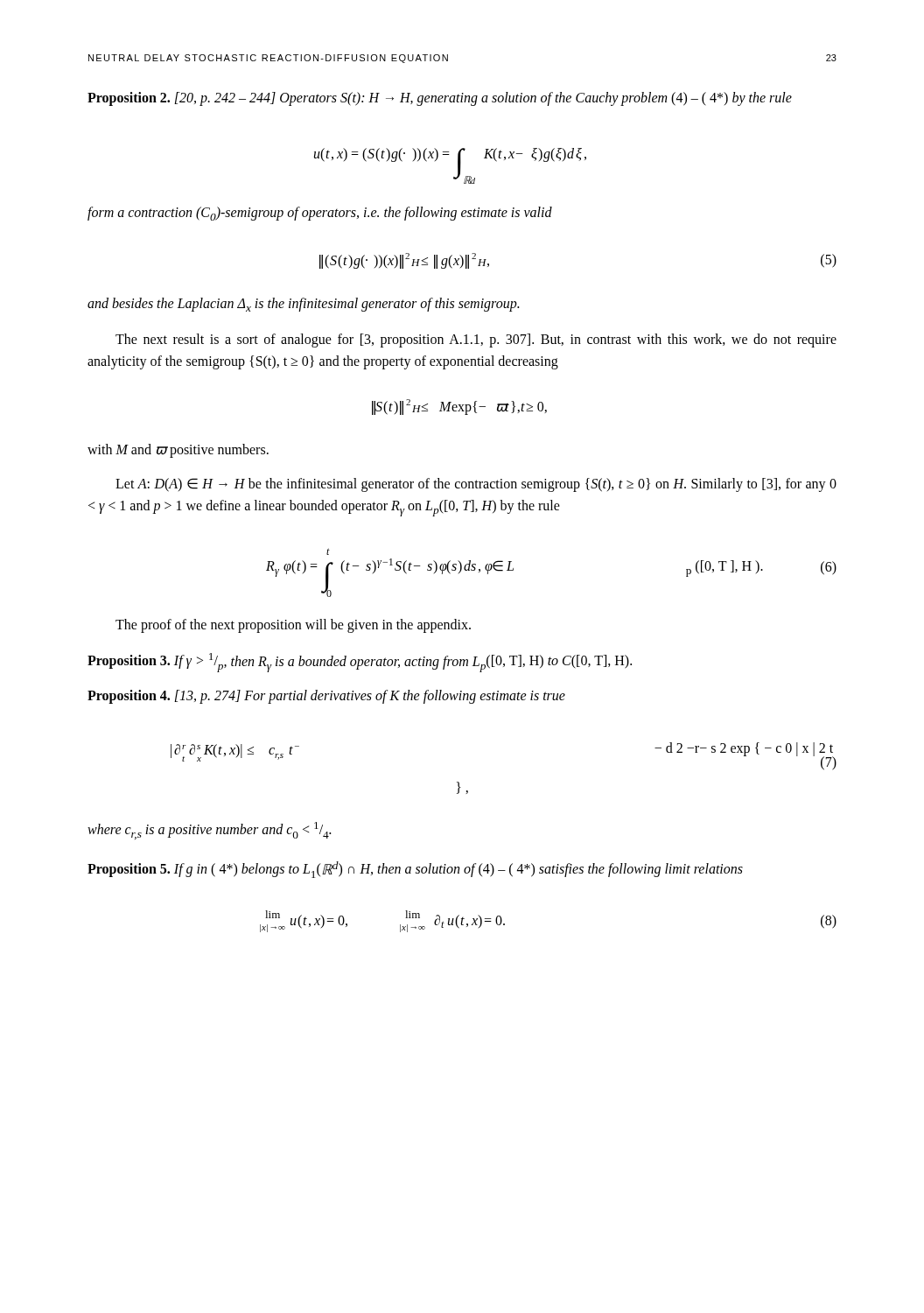Select the text block starting "where cr,s is"

(209, 831)
